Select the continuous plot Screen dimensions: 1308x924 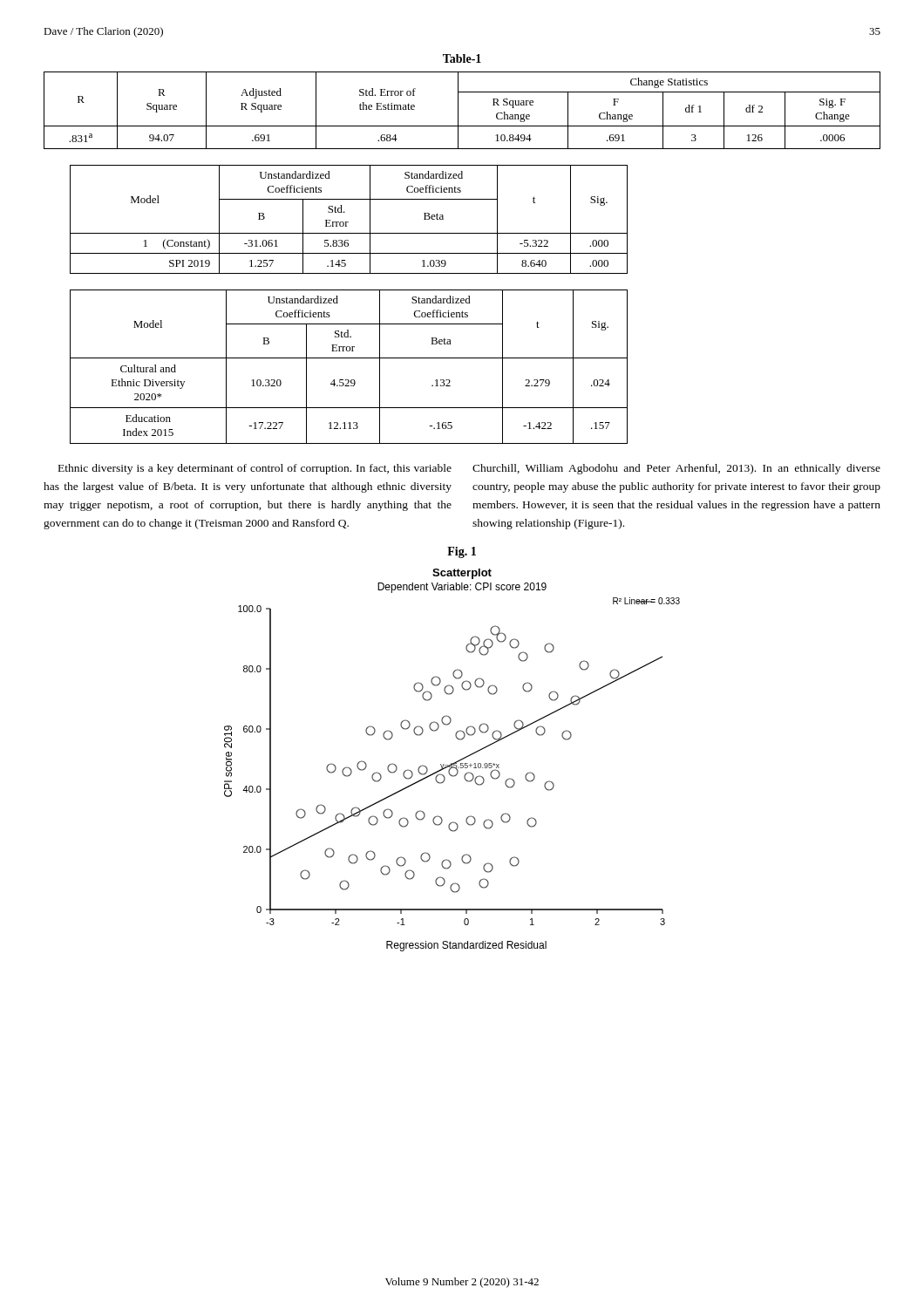pos(462,763)
